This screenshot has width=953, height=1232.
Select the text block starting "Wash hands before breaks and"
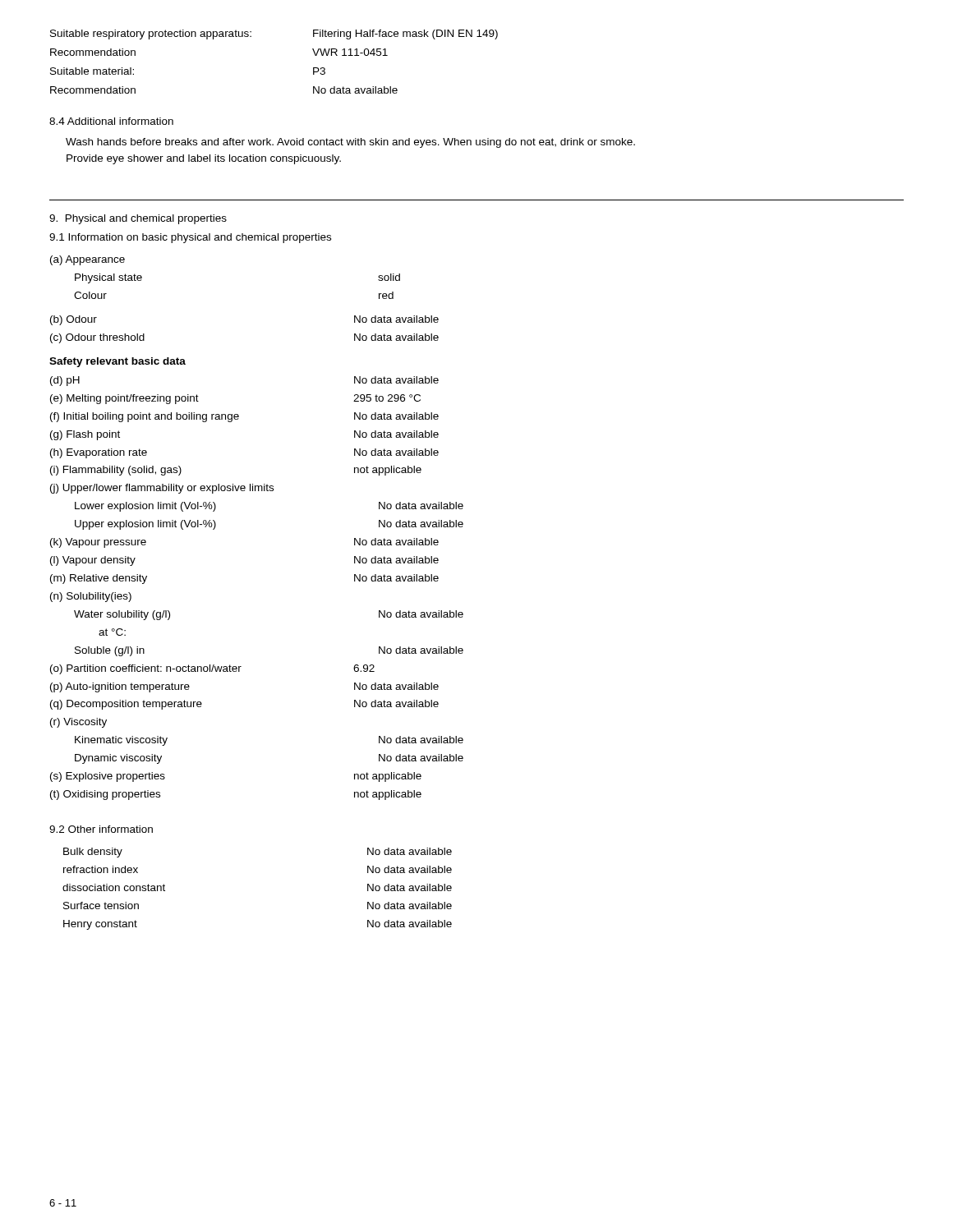tap(351, 150)
